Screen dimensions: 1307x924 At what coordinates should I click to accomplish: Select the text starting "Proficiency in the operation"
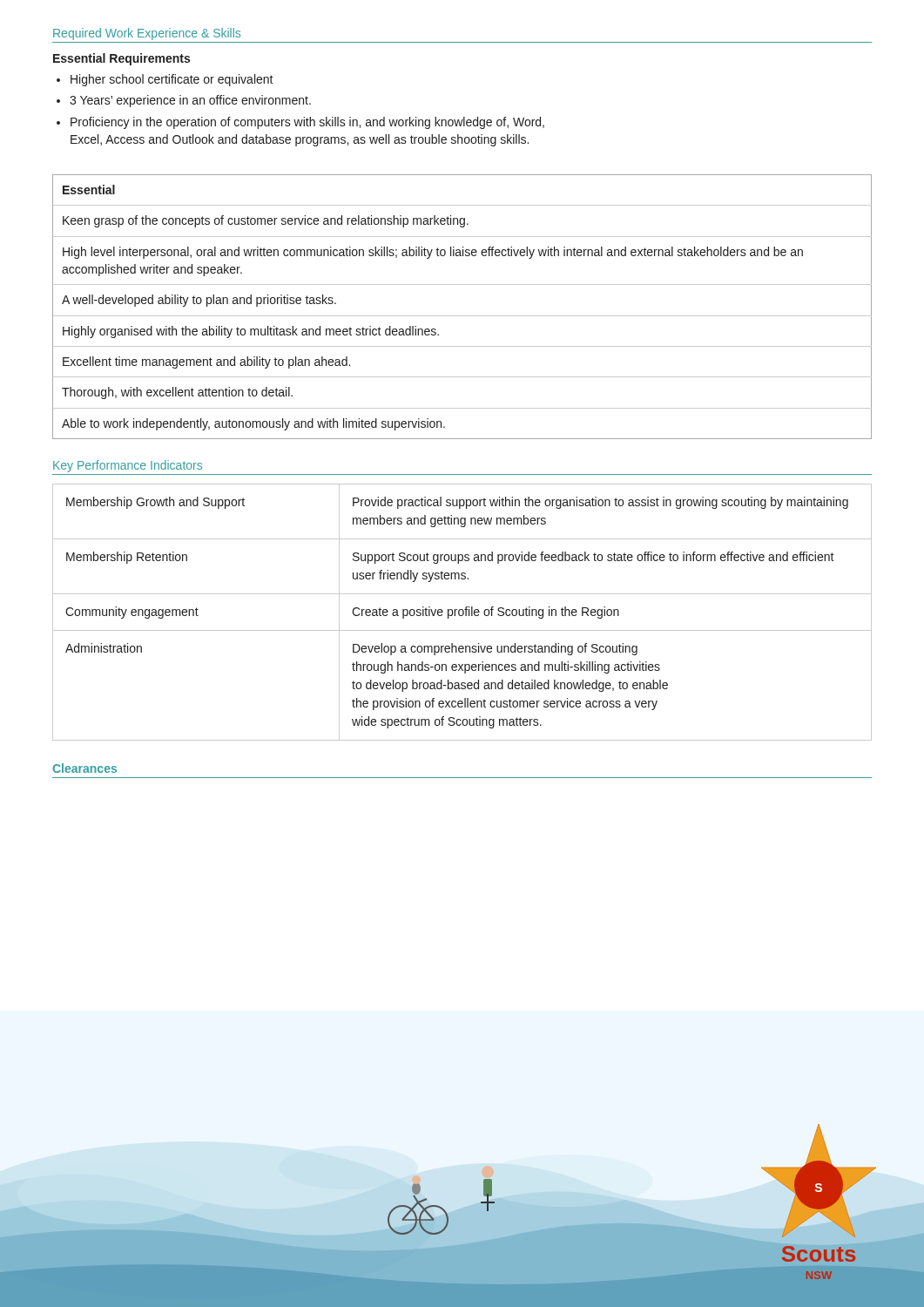pyautogui.click(x=471, y=131)
